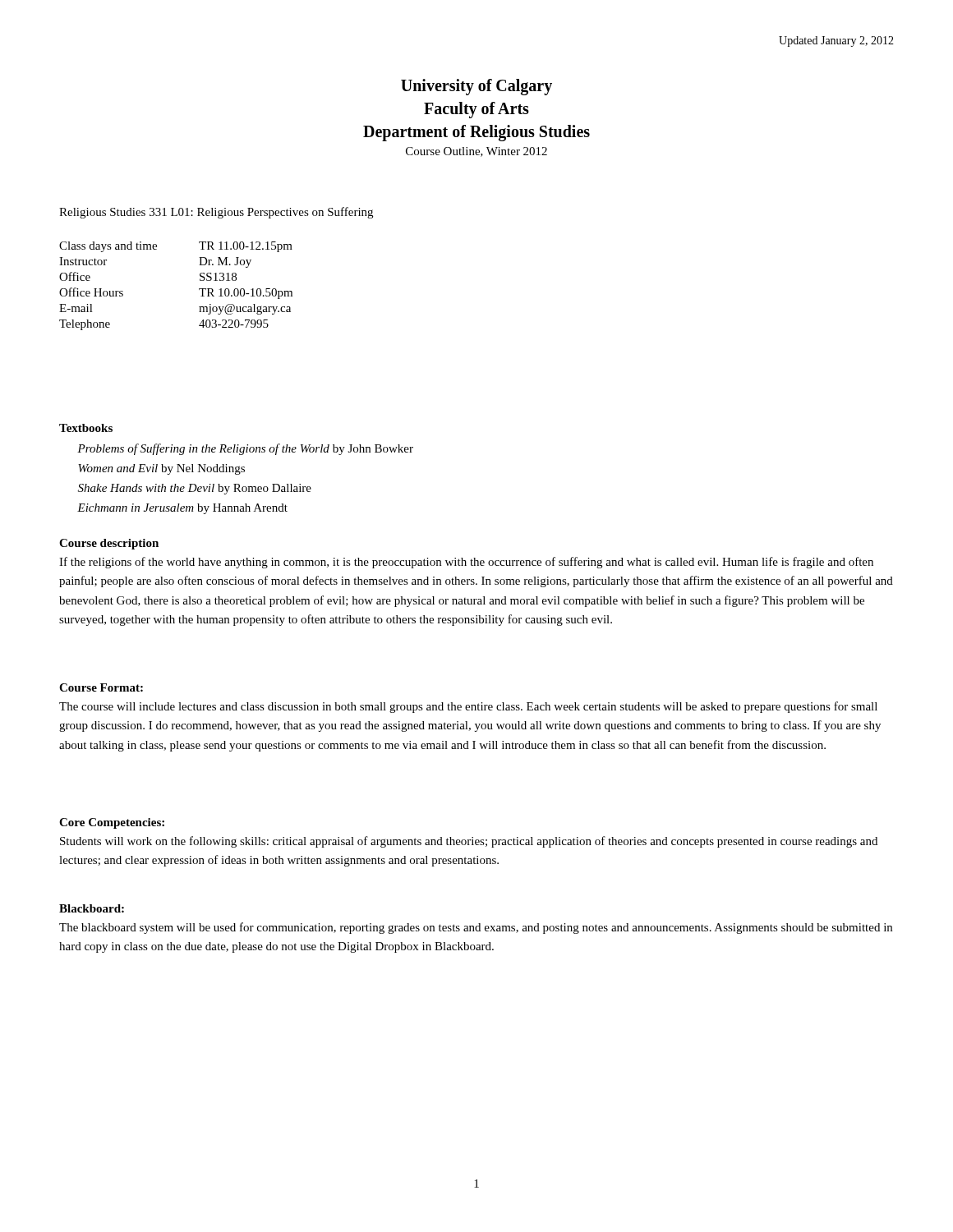
Task: Locate the block of text that opens with "The course will"
Action: tap(470, 725)
